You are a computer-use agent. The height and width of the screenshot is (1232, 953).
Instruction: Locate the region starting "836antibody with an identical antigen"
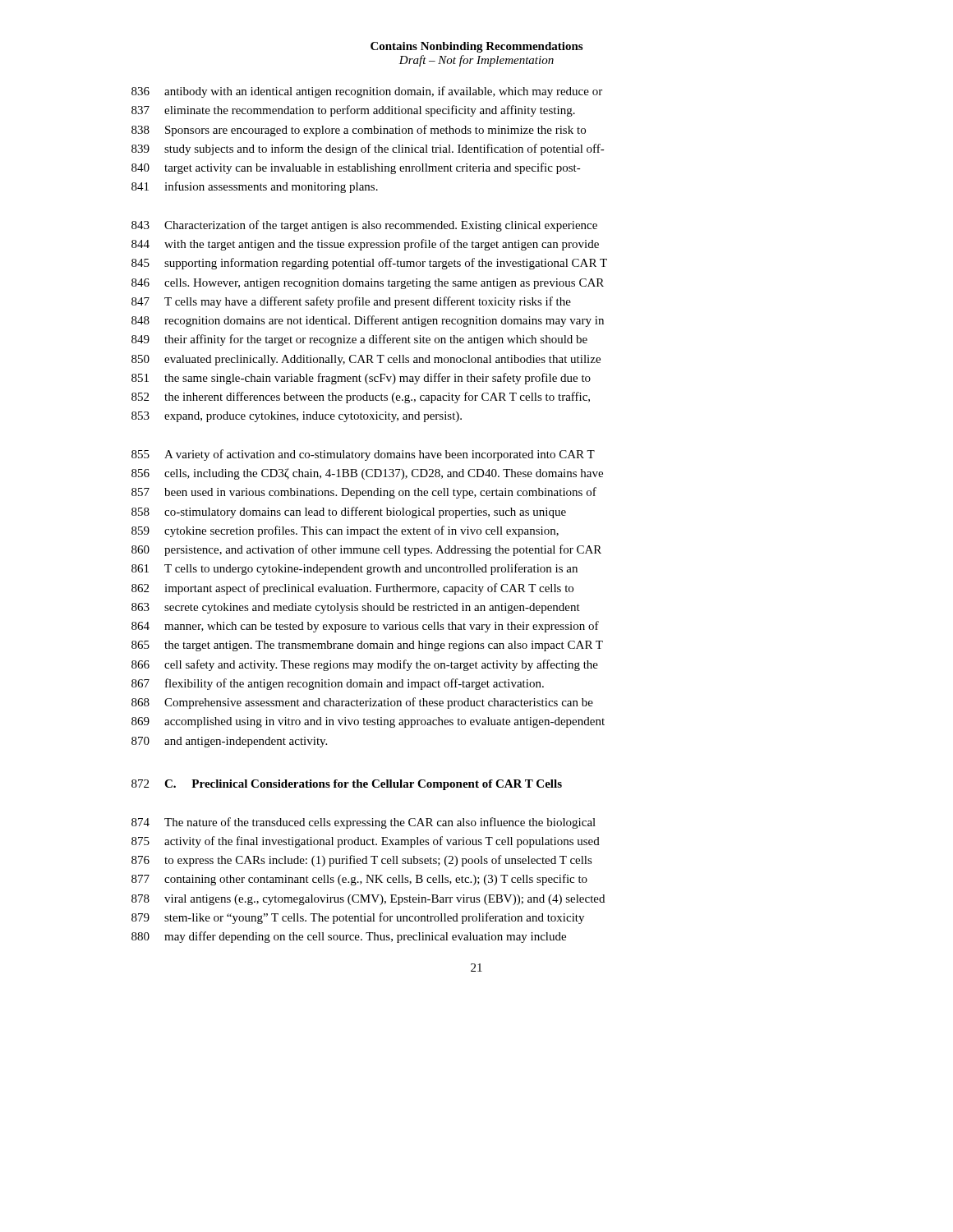pyautogui.click(x=476, y=139)
